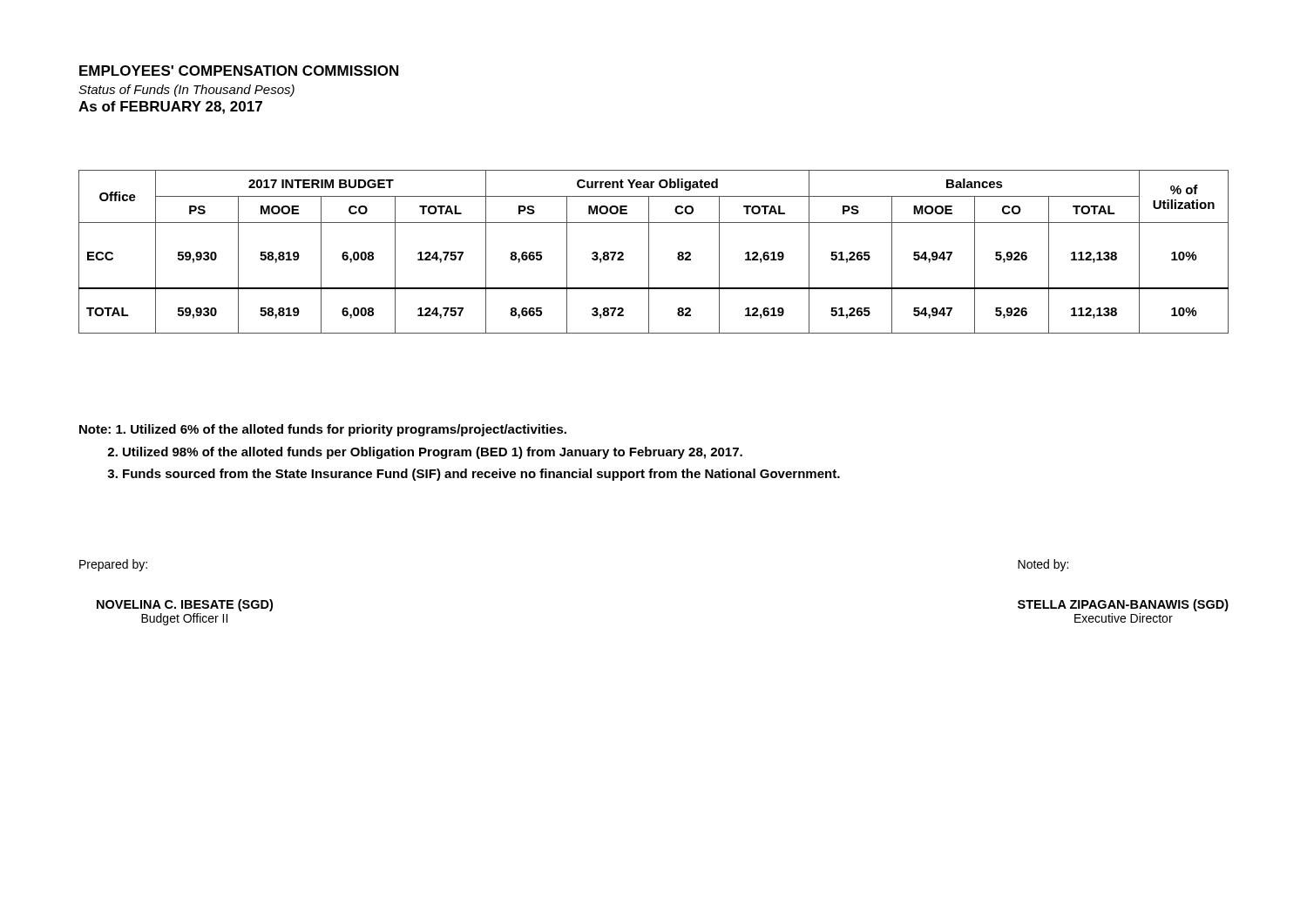Find the text that says "Prepared by:"

tap(113, 564)
